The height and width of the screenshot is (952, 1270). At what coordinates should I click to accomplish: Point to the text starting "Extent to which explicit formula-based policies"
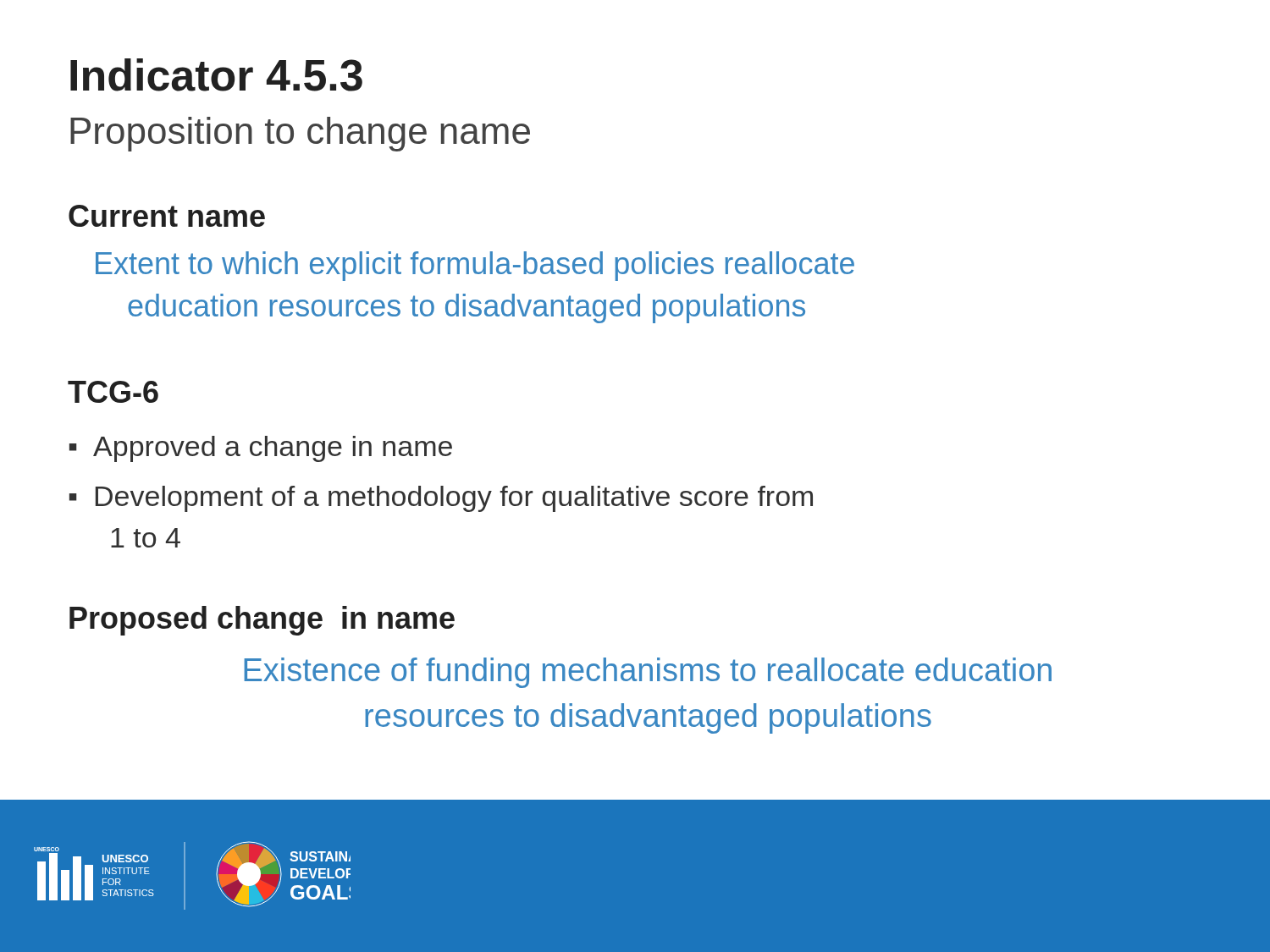[635, 285]
